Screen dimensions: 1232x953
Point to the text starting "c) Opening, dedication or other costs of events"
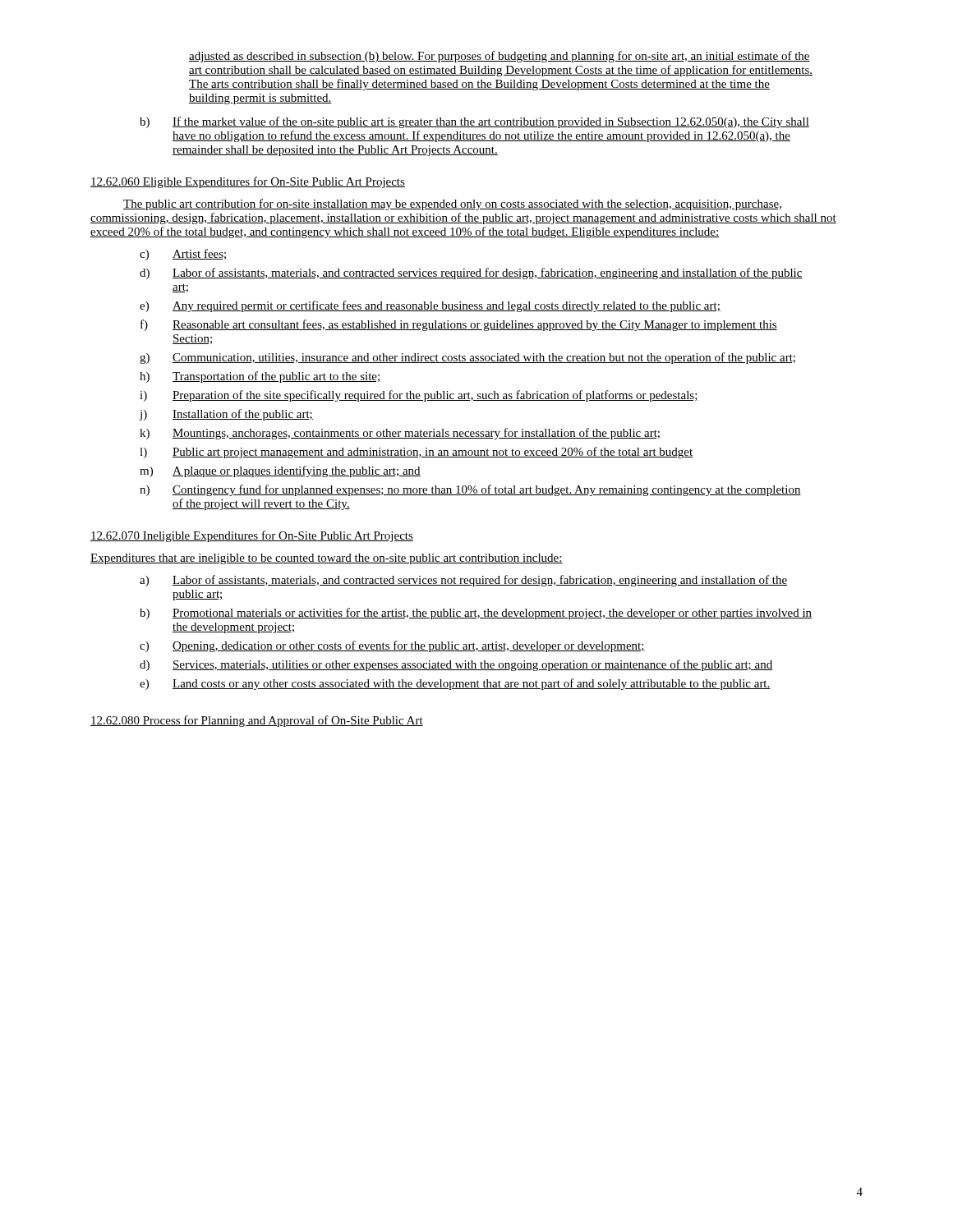point(476,646)
